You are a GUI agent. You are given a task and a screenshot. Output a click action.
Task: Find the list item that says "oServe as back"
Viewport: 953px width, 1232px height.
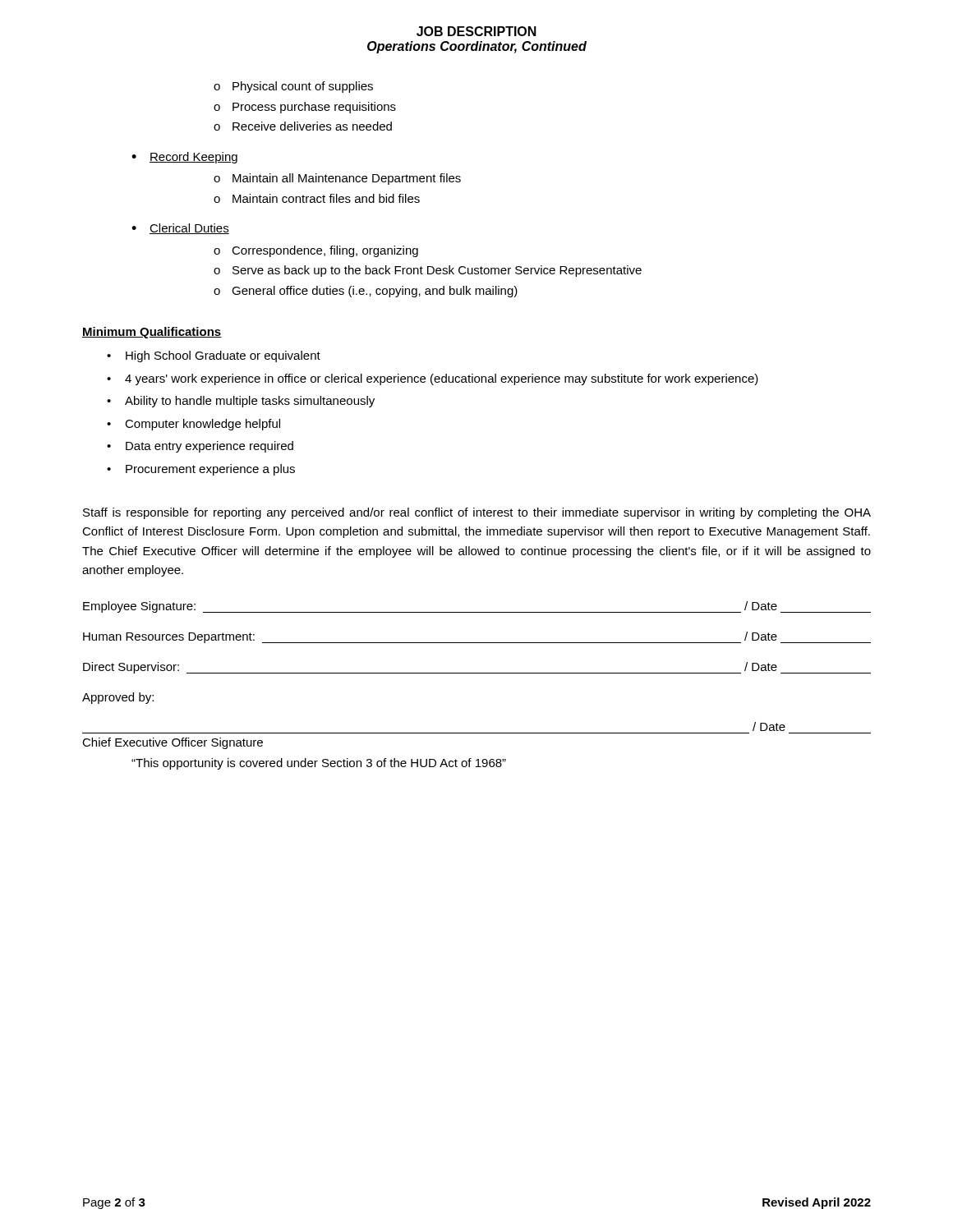[428, 270]
